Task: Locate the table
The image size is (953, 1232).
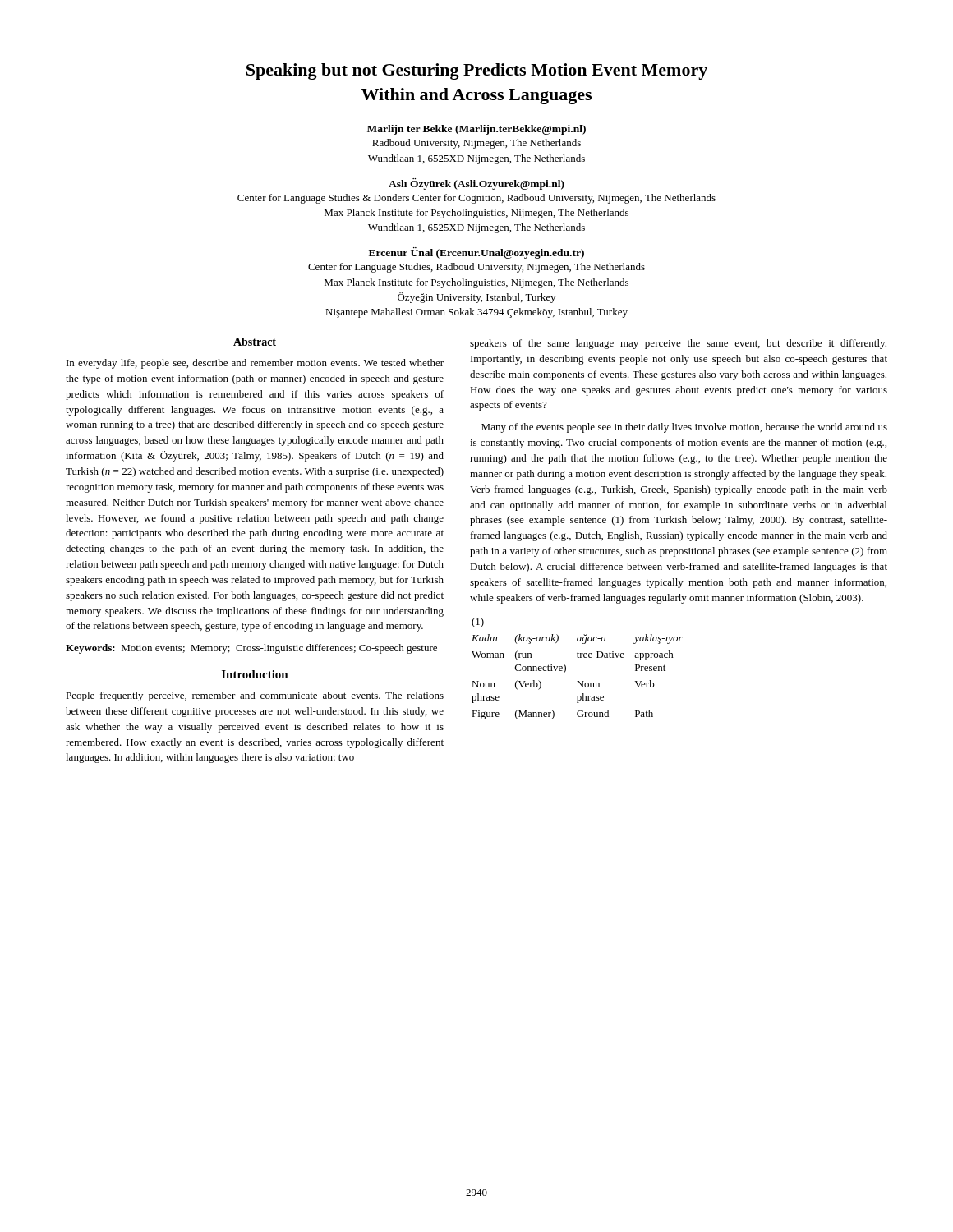Action: click(679, 668)
